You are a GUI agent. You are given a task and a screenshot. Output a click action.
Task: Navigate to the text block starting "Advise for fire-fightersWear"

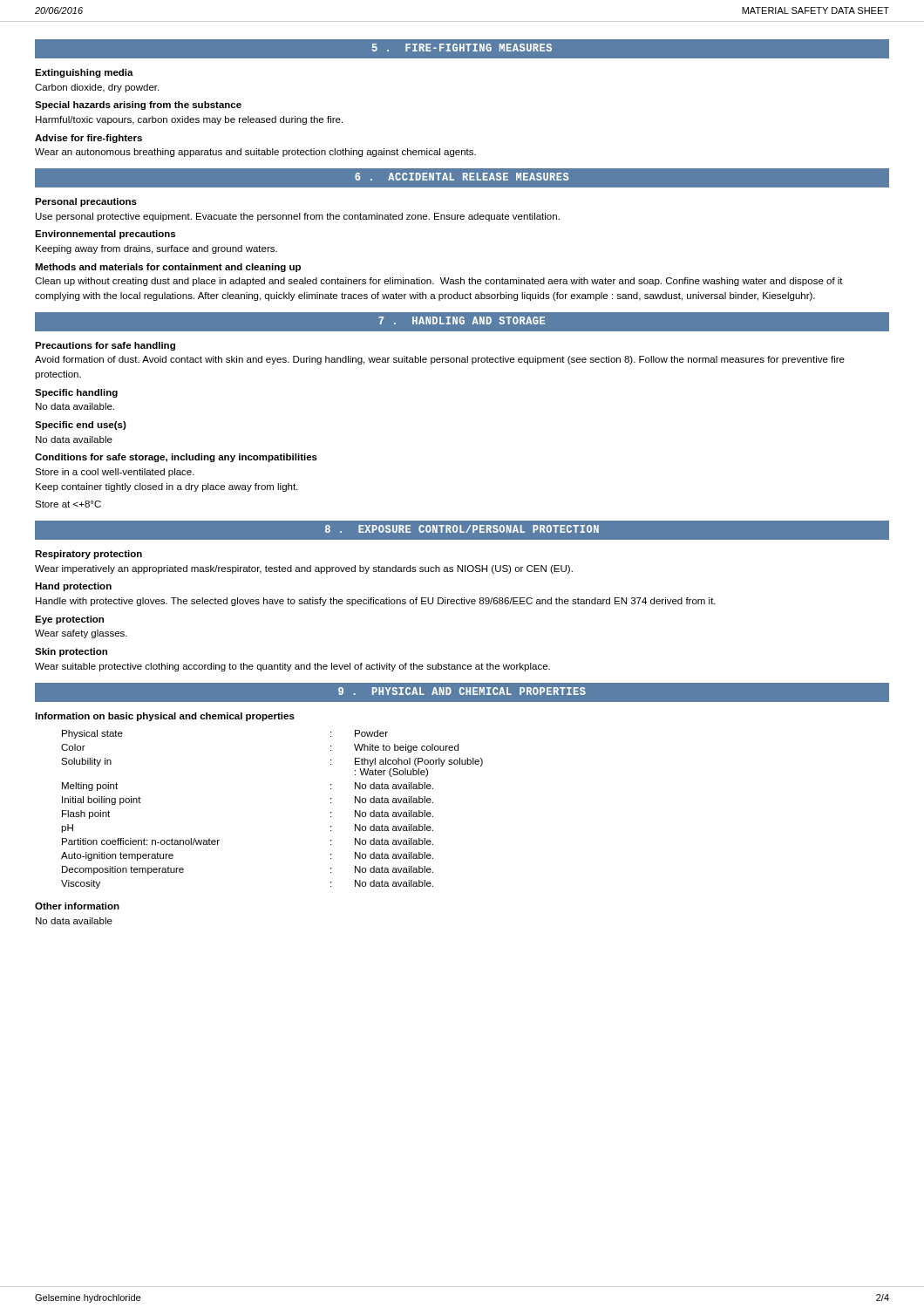click(462, 145)
